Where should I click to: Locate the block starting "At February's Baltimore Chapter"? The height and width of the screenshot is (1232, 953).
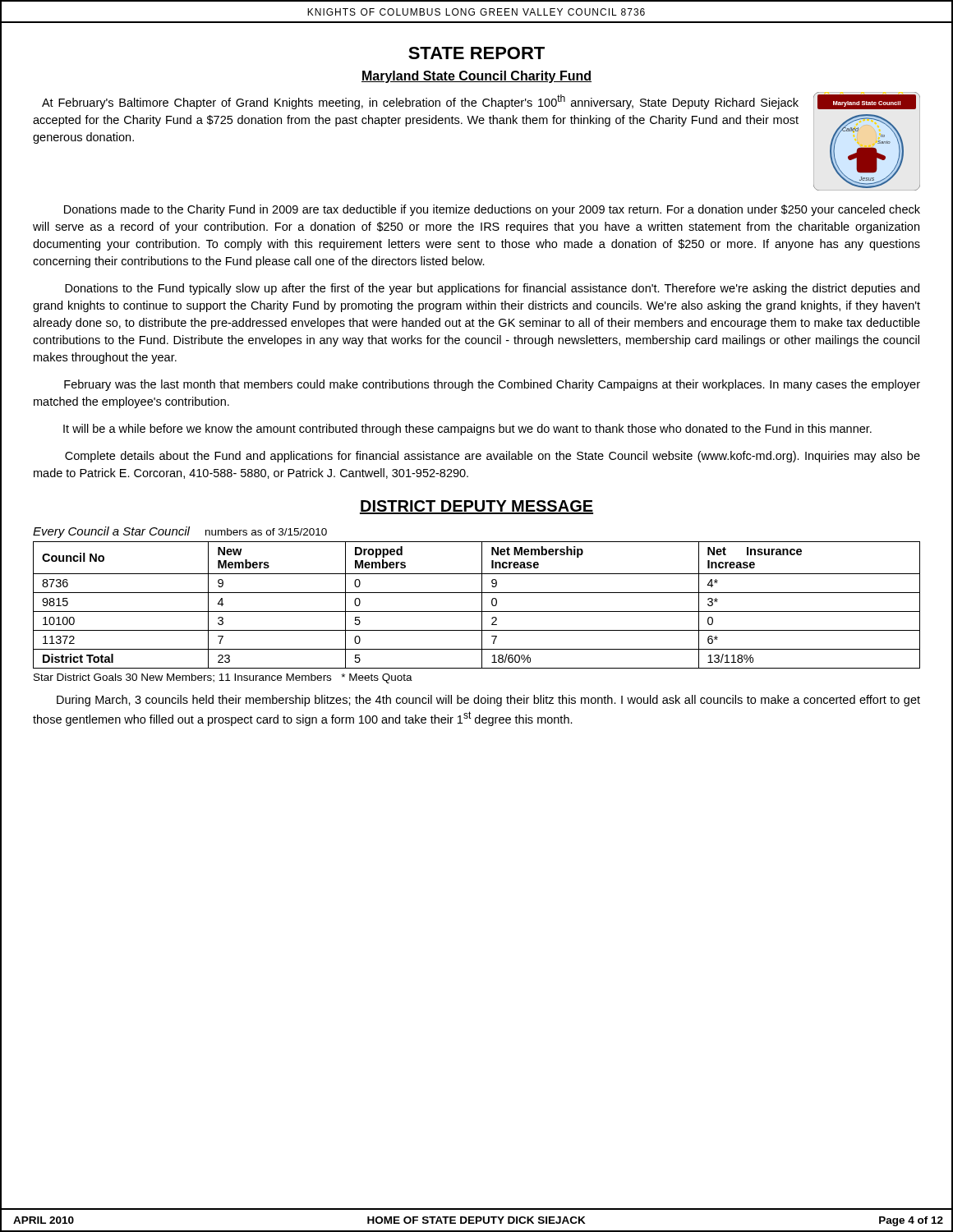click(x=416, y=118)
